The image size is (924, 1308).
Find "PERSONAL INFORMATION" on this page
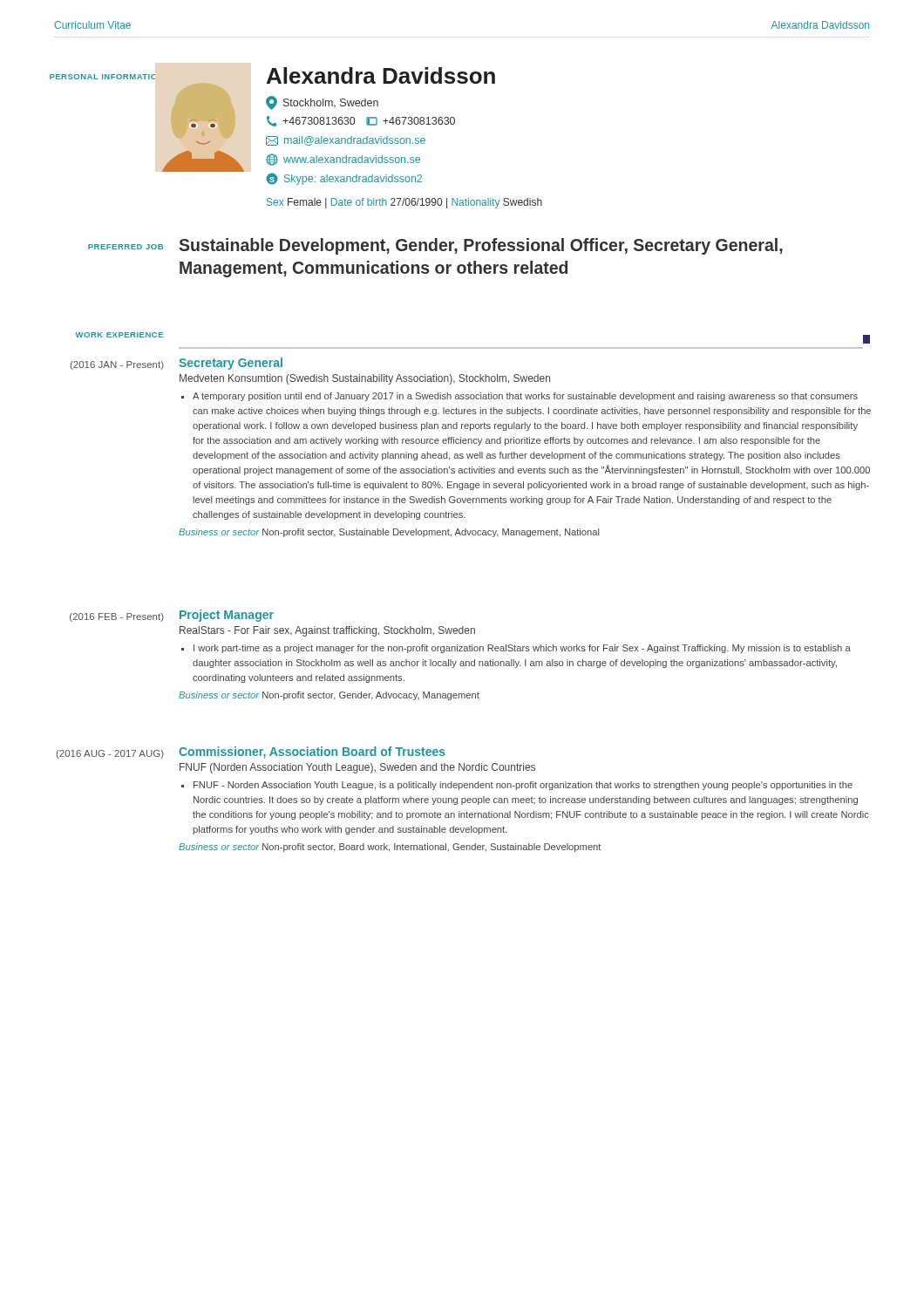pos(107,76)
